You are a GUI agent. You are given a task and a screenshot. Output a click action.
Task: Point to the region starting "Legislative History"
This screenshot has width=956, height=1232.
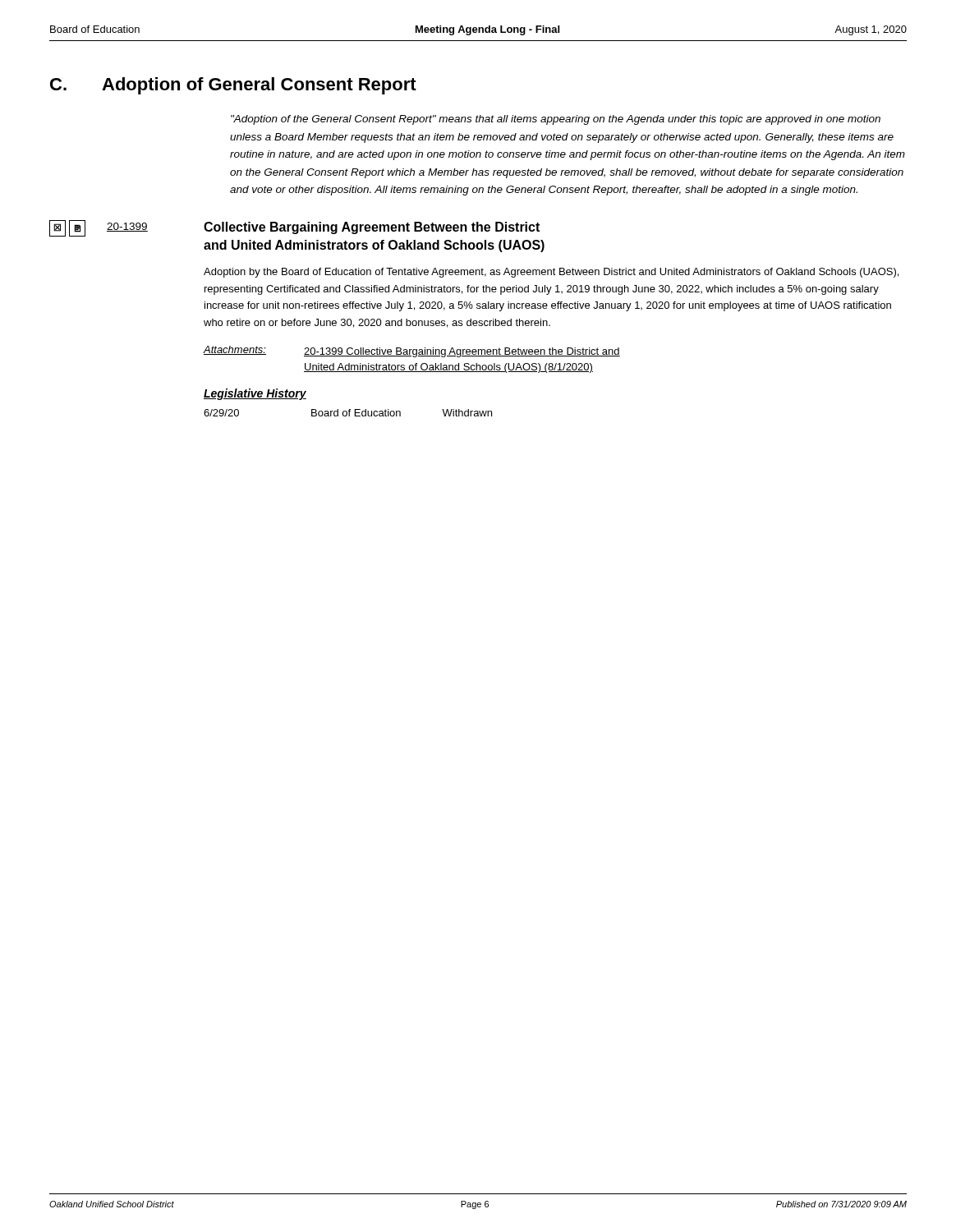click(x=255, y=393)
